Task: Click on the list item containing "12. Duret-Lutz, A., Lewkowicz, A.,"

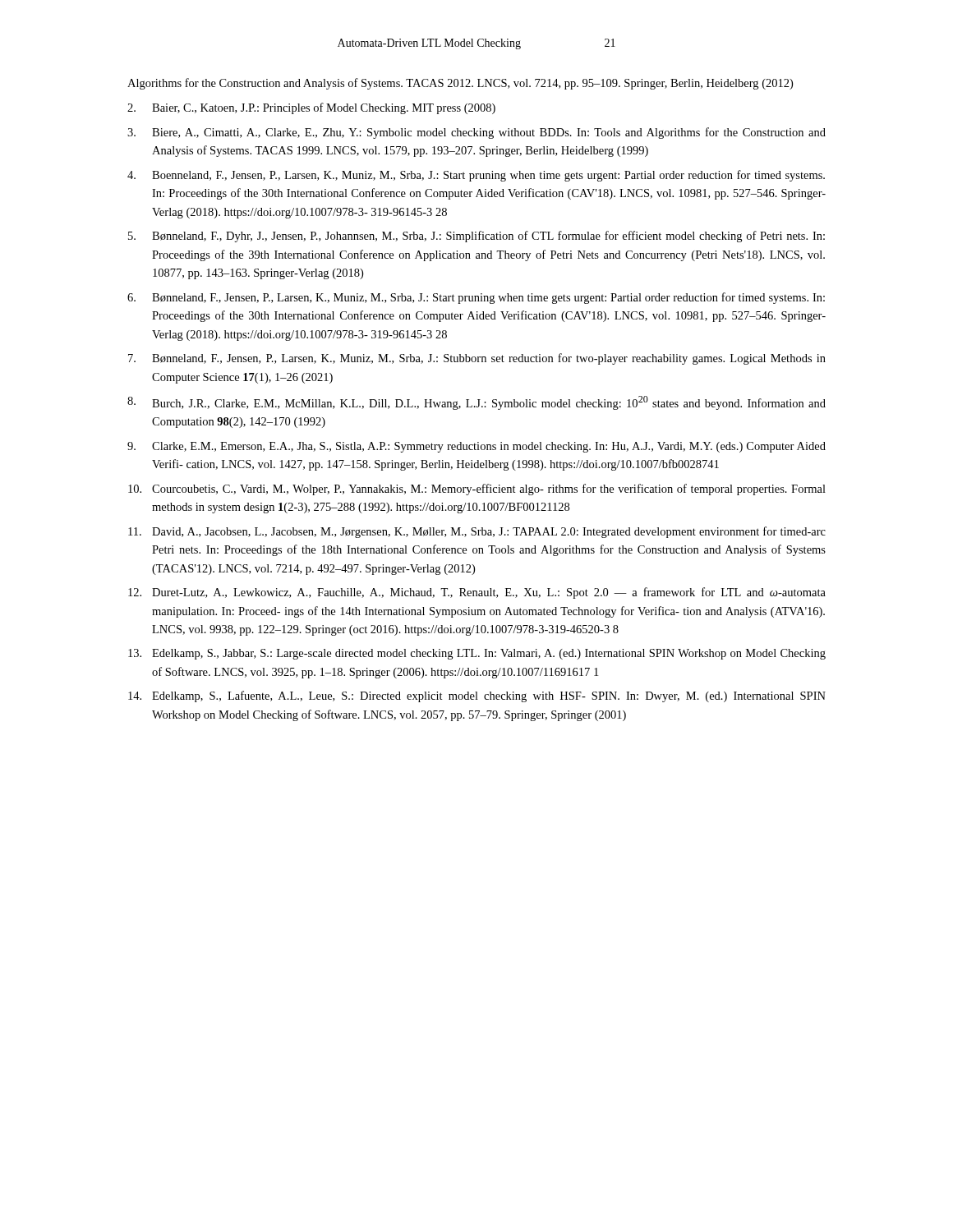Action: pyautogui.click(x=476, y=611)
